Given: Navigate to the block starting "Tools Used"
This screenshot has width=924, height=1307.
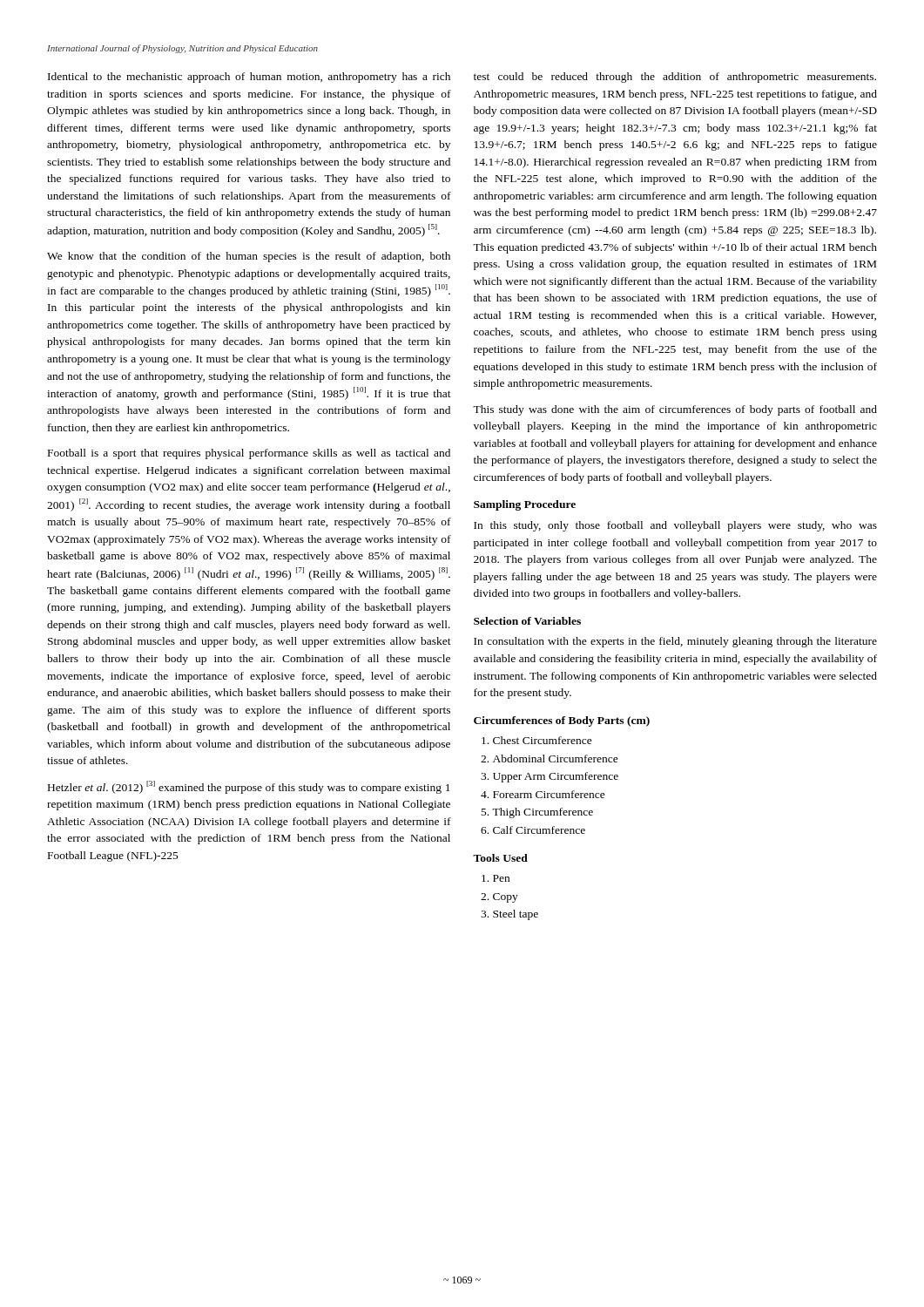Looking at the screenshot, I should [500, 857].
